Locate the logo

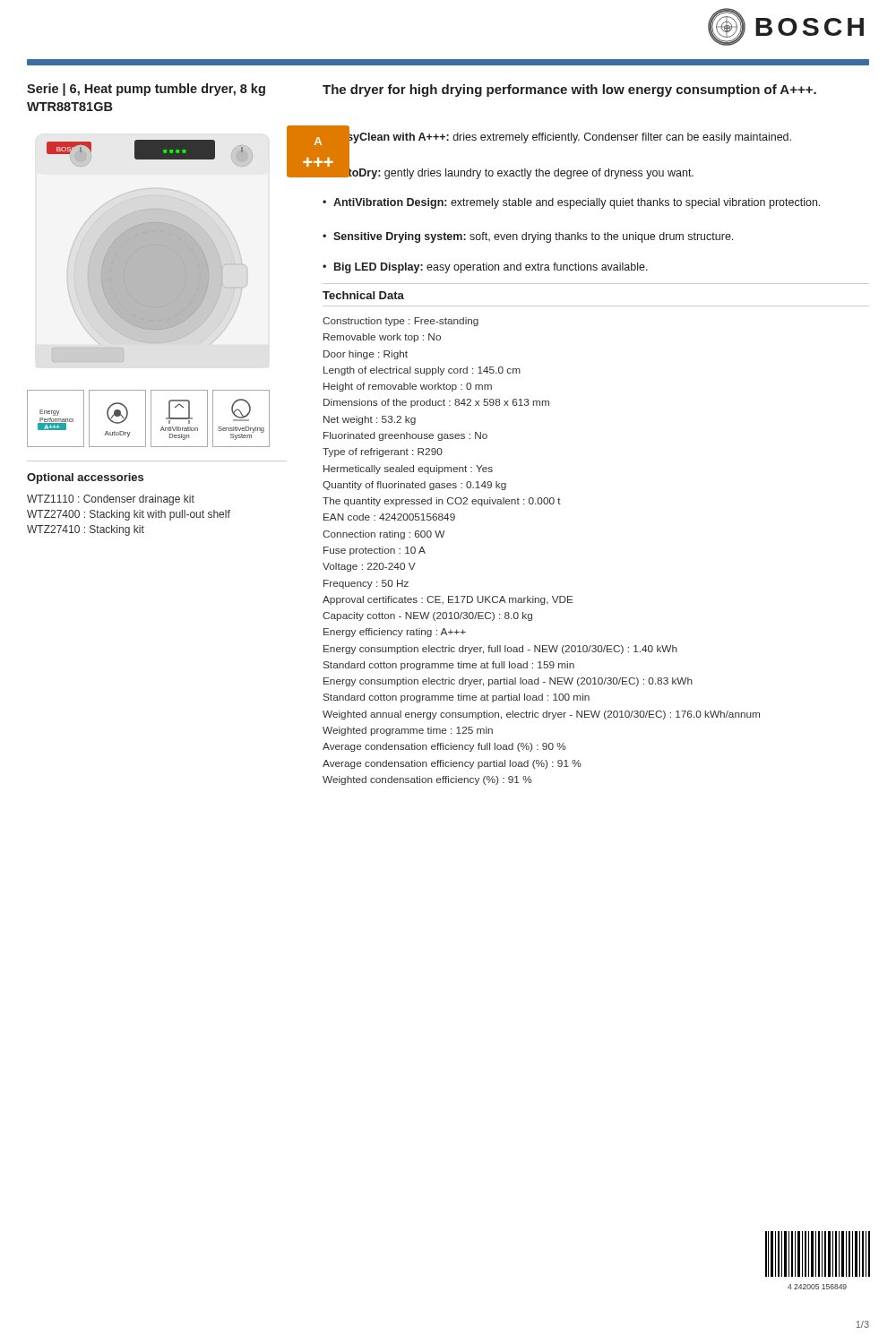[x=788, y=27]
